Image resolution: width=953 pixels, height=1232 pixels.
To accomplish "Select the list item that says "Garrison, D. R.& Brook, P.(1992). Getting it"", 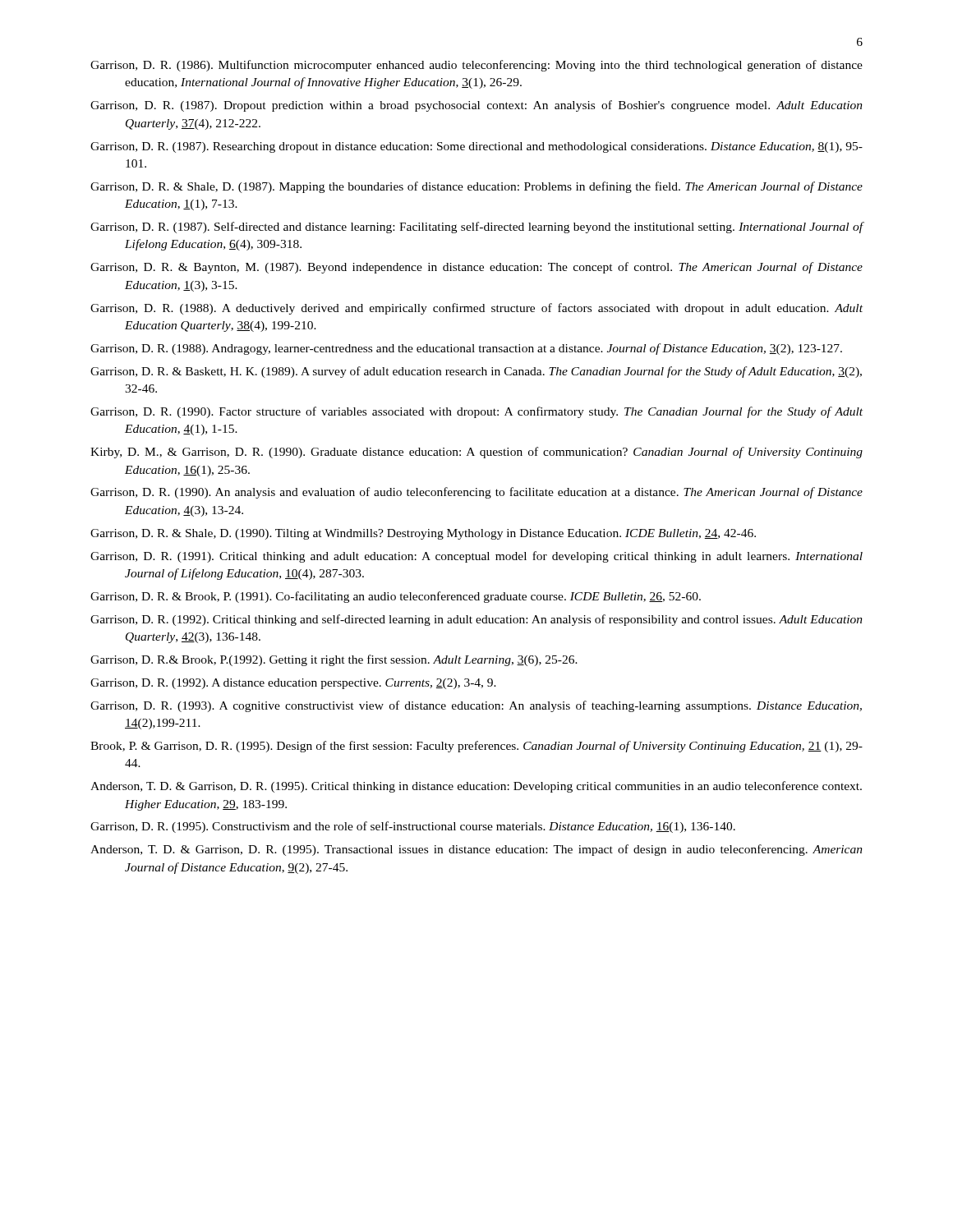I will pyautogui.click(x=334, y=659).
